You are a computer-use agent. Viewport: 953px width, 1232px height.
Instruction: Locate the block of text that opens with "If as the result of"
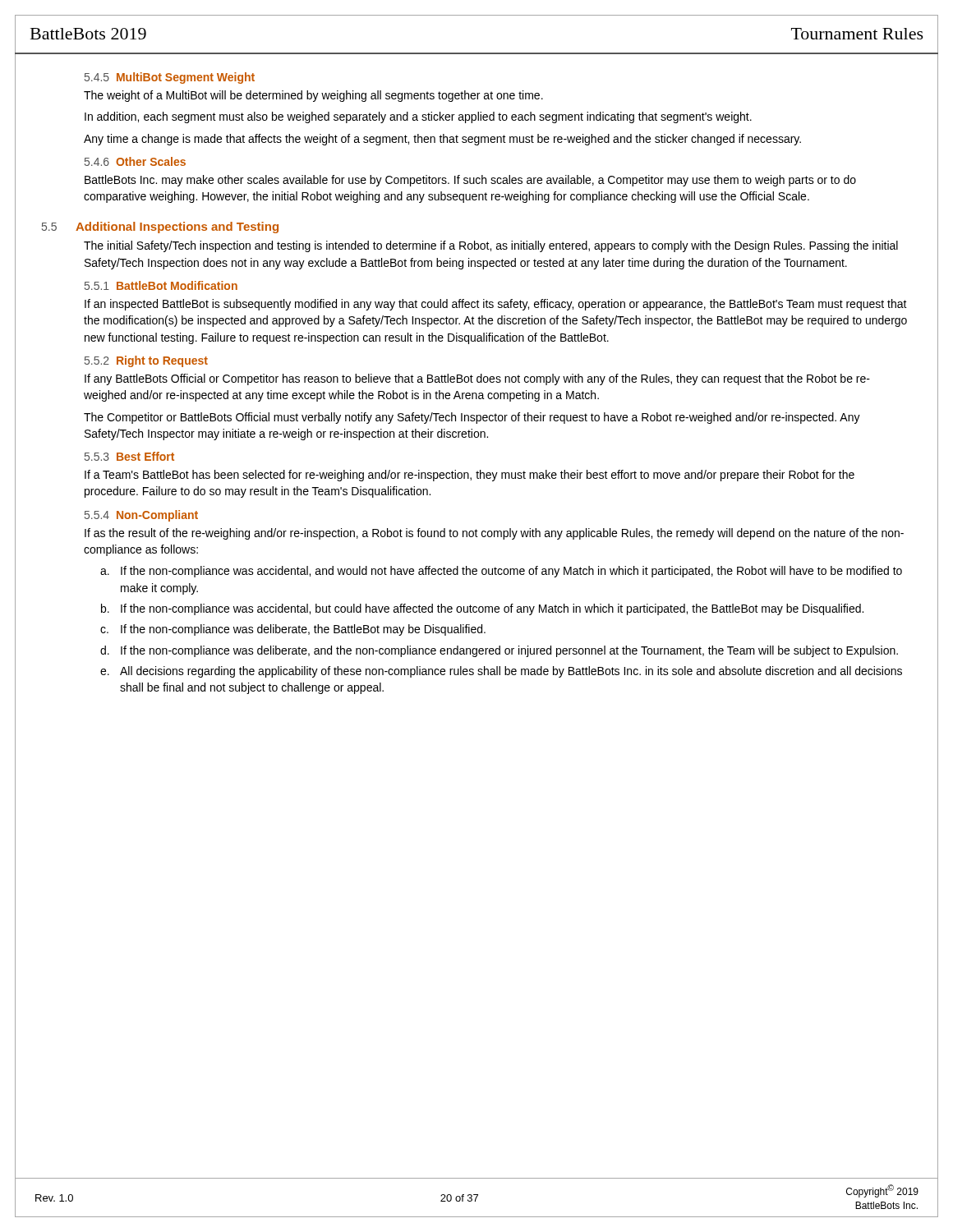coord(498,541)
